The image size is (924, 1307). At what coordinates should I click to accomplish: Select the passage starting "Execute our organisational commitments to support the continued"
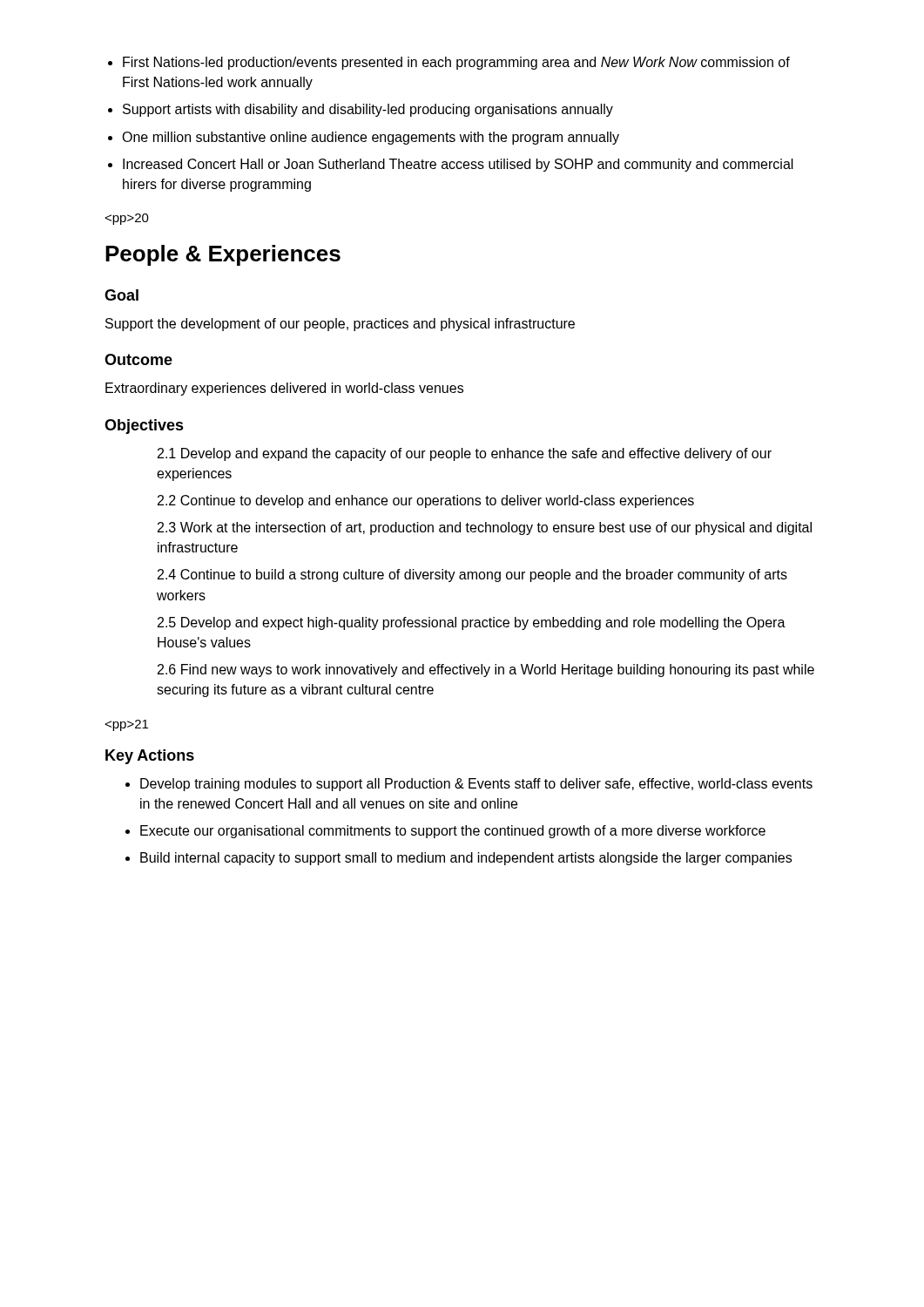[479, 831]
